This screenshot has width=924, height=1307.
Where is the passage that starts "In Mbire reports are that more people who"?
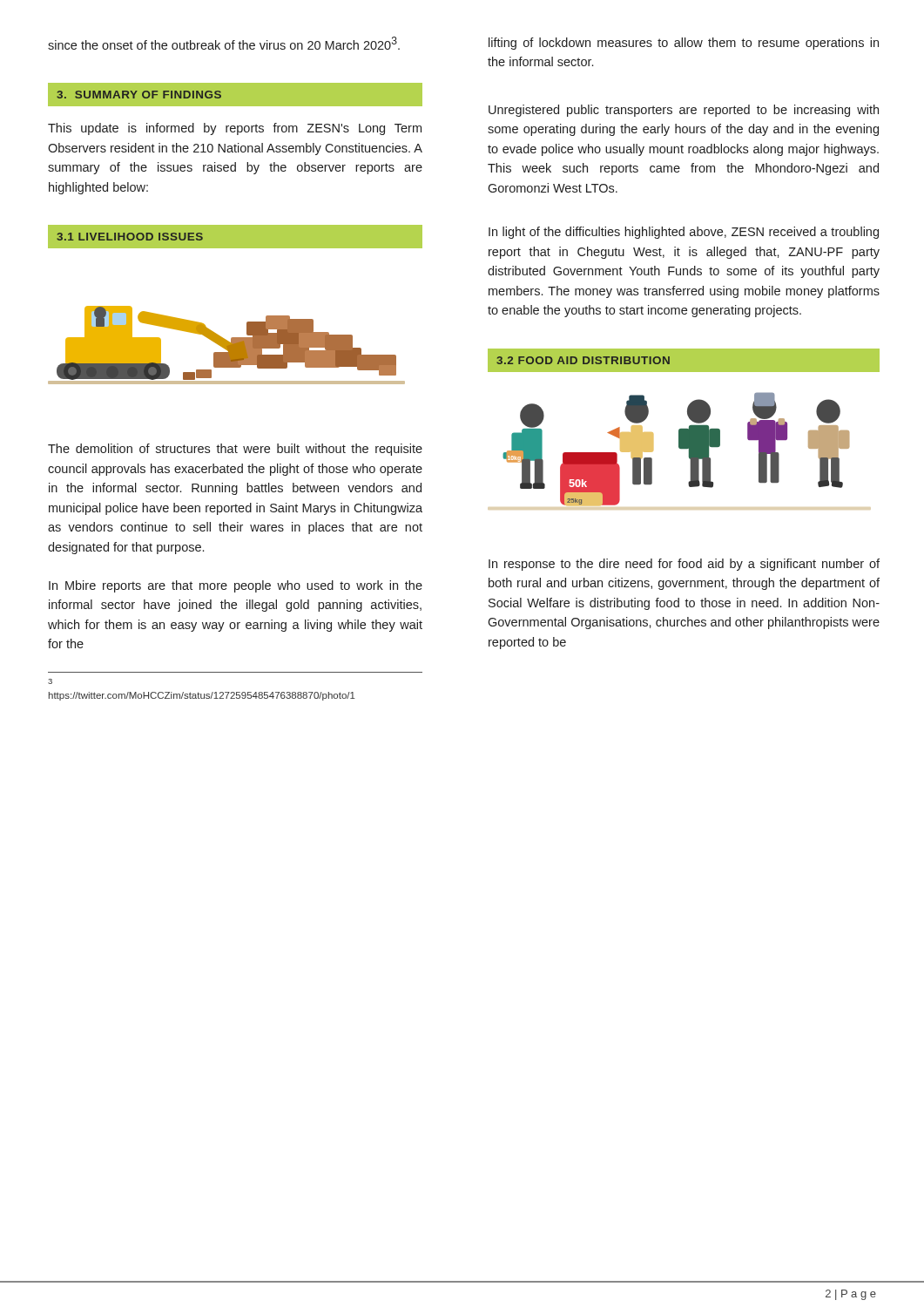[235, 615]
